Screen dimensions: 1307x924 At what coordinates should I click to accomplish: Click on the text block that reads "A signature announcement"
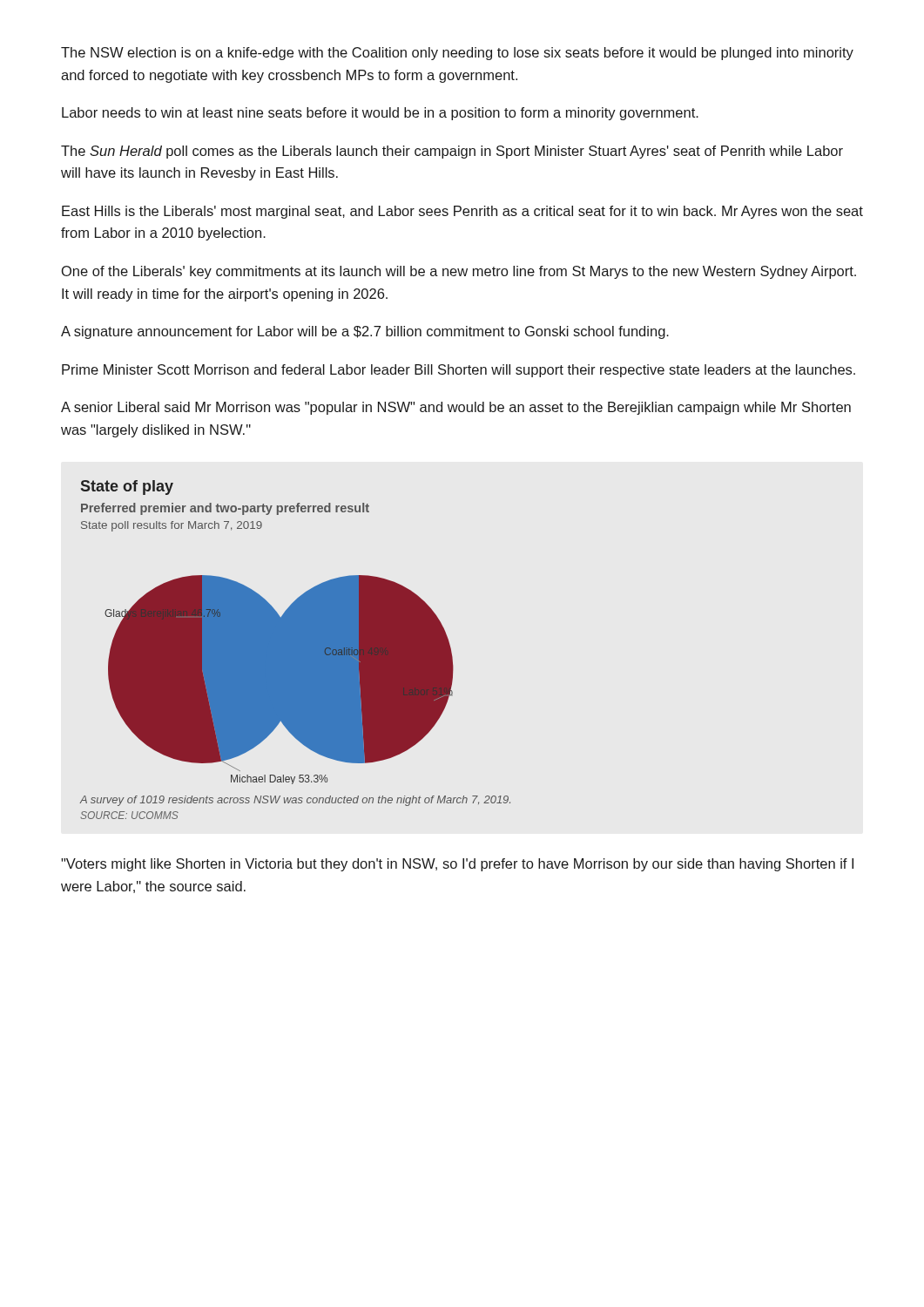tap(365, 331)
